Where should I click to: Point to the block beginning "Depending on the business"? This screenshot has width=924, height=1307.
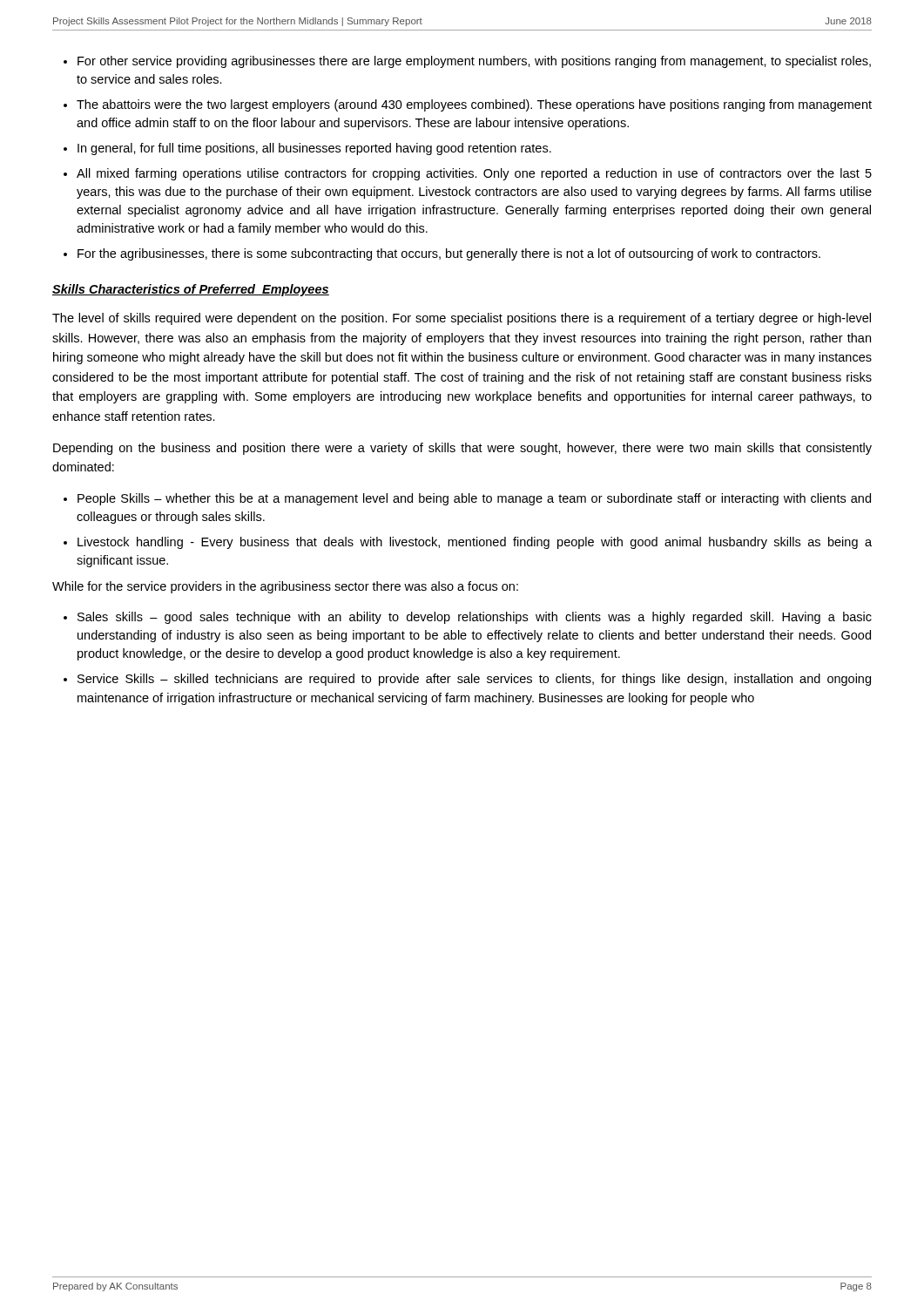[x=462, y=458]
